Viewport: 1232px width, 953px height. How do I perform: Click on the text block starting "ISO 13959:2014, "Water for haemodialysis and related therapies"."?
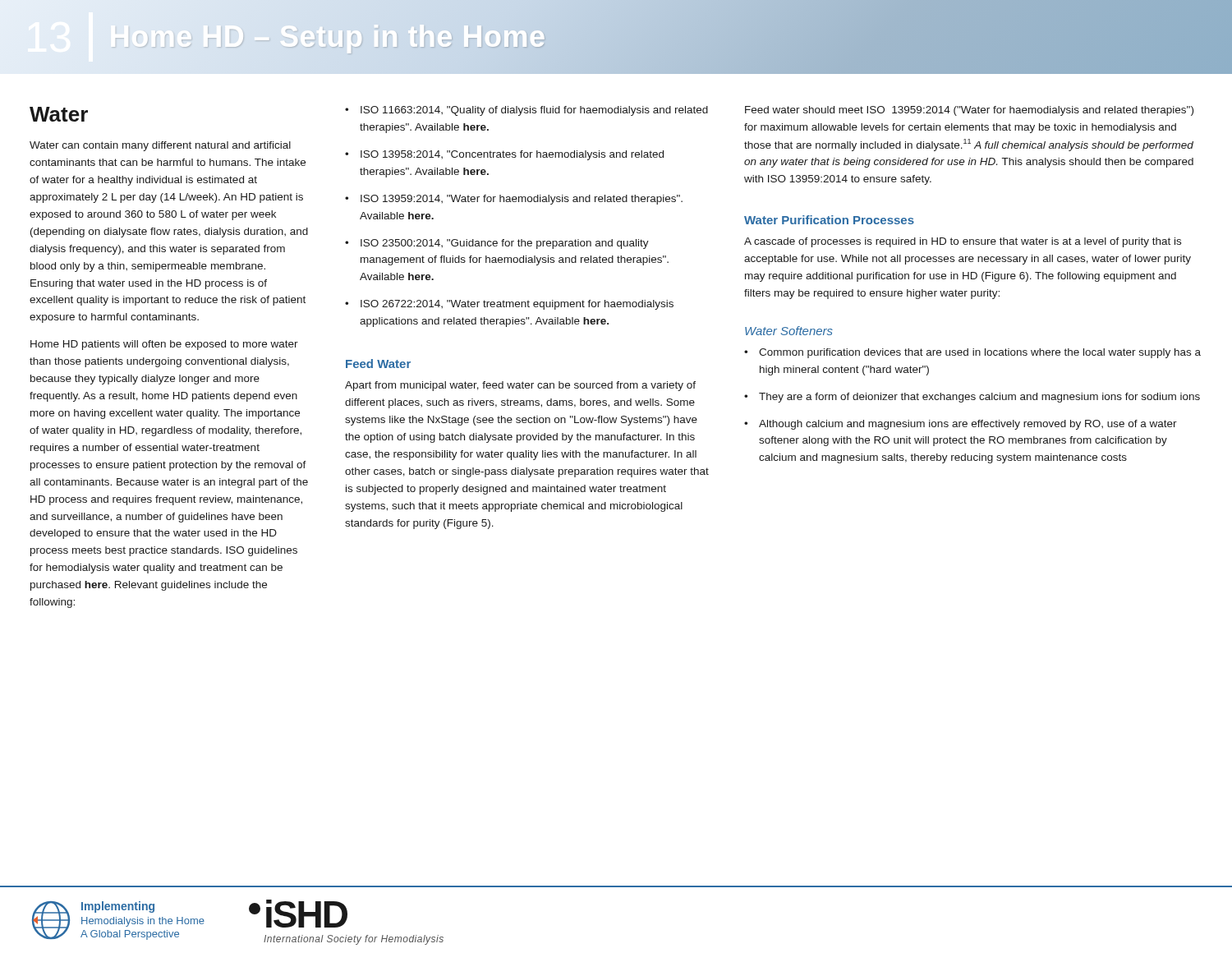click(x=522, y=207)
